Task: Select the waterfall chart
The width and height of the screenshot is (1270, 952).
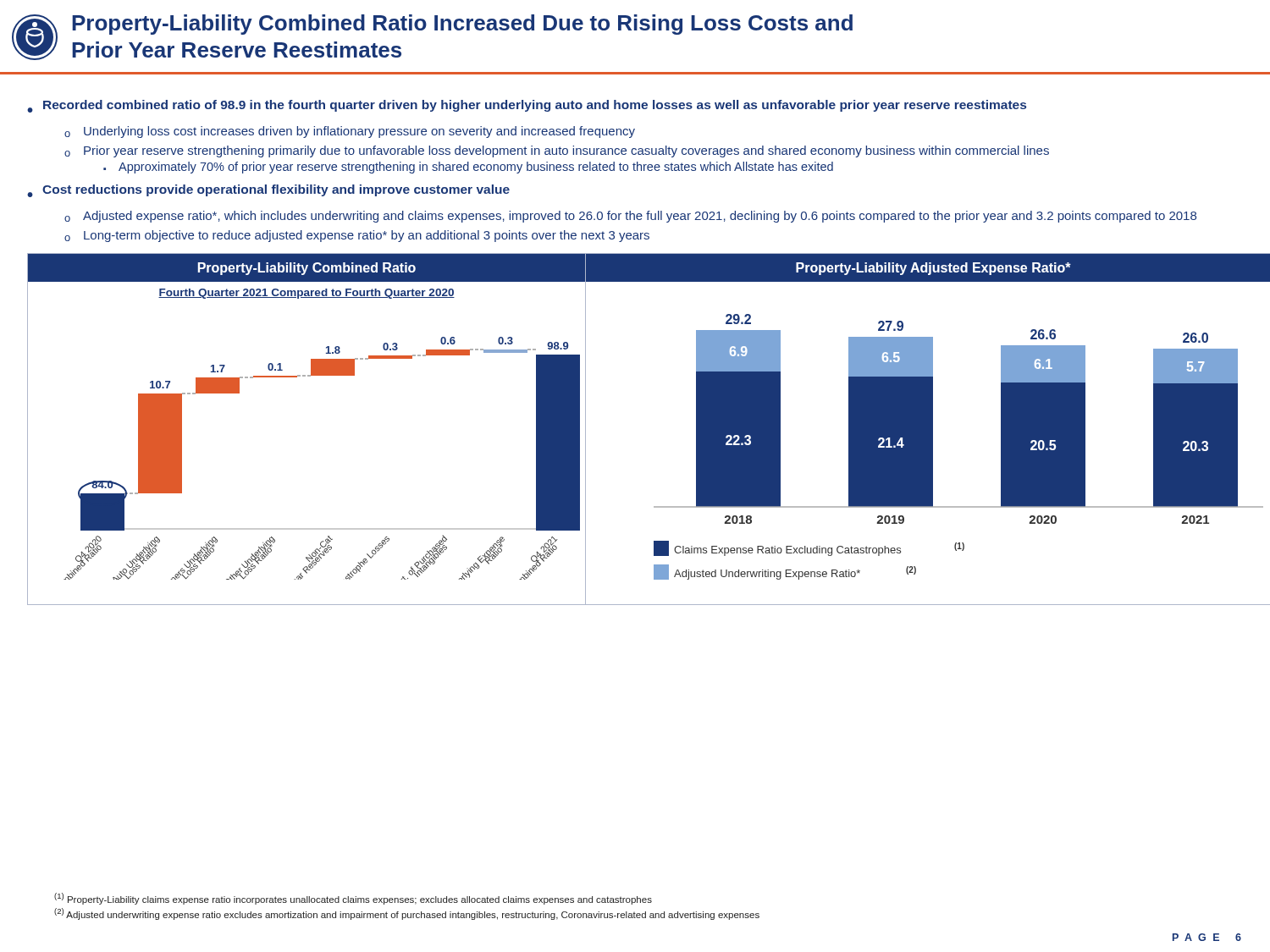Action: coord(306,429)
